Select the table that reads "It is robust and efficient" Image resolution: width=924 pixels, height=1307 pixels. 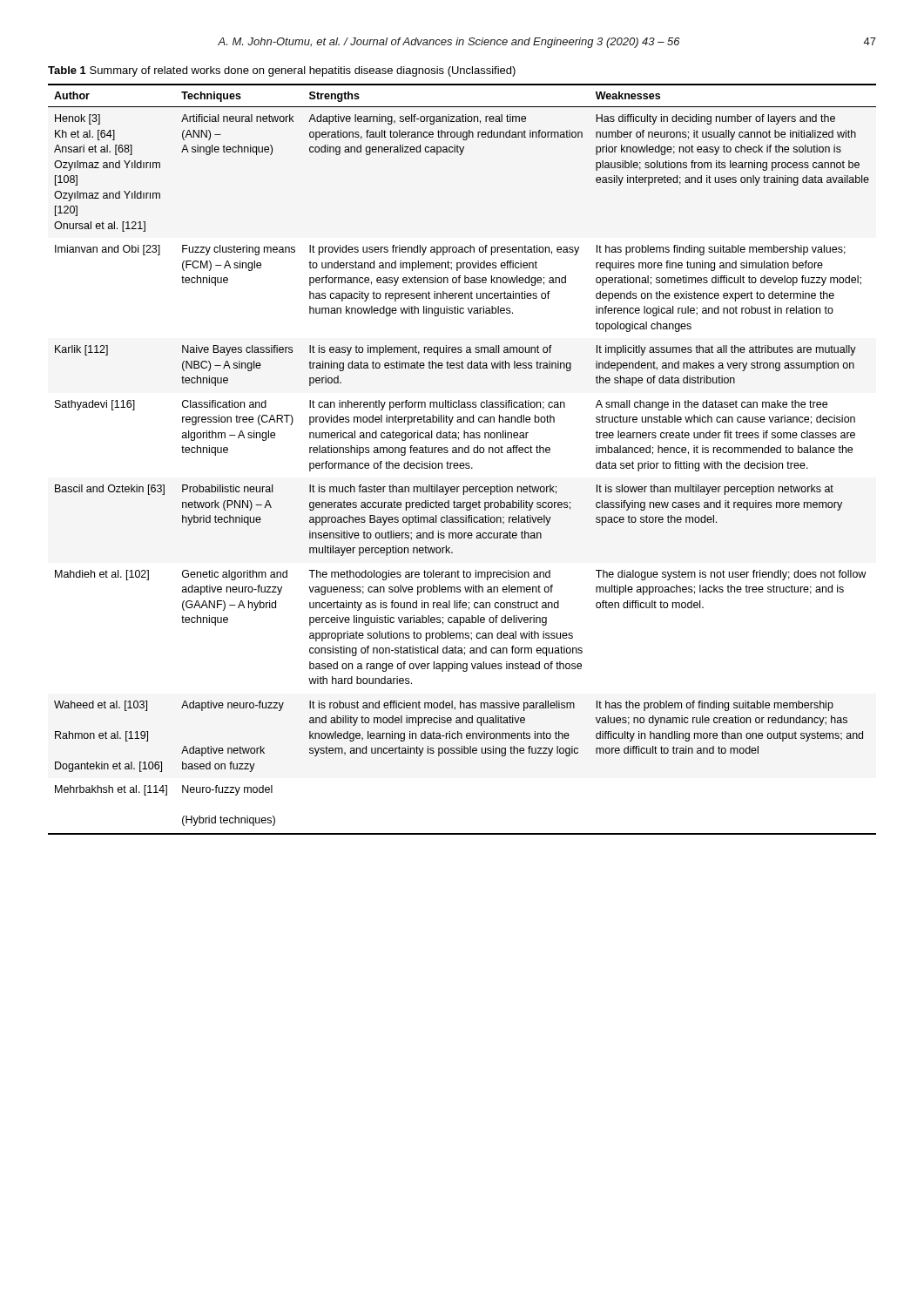click(462, 459)
